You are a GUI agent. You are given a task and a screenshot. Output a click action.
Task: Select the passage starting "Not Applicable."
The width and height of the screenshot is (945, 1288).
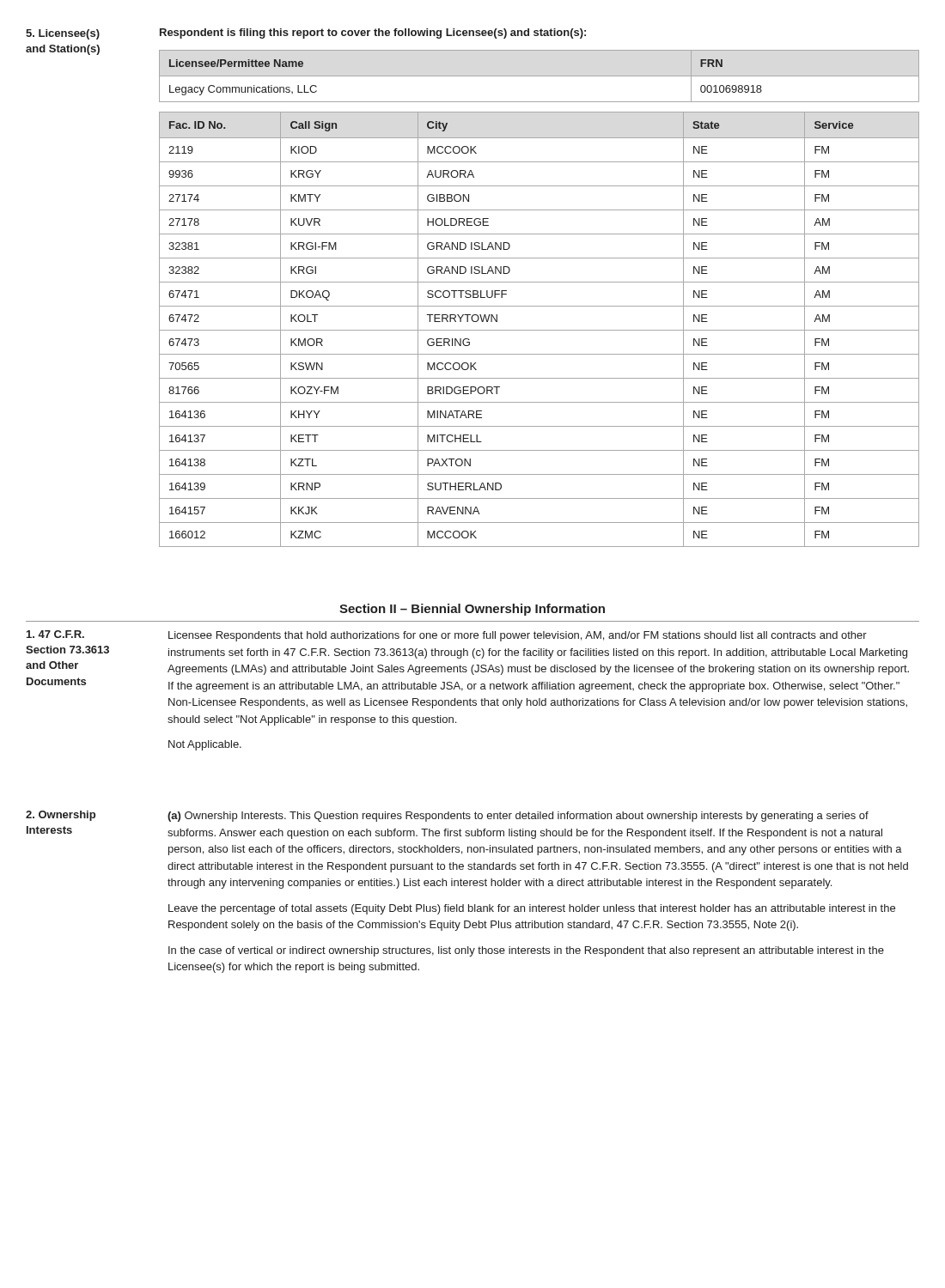point(205,744)
